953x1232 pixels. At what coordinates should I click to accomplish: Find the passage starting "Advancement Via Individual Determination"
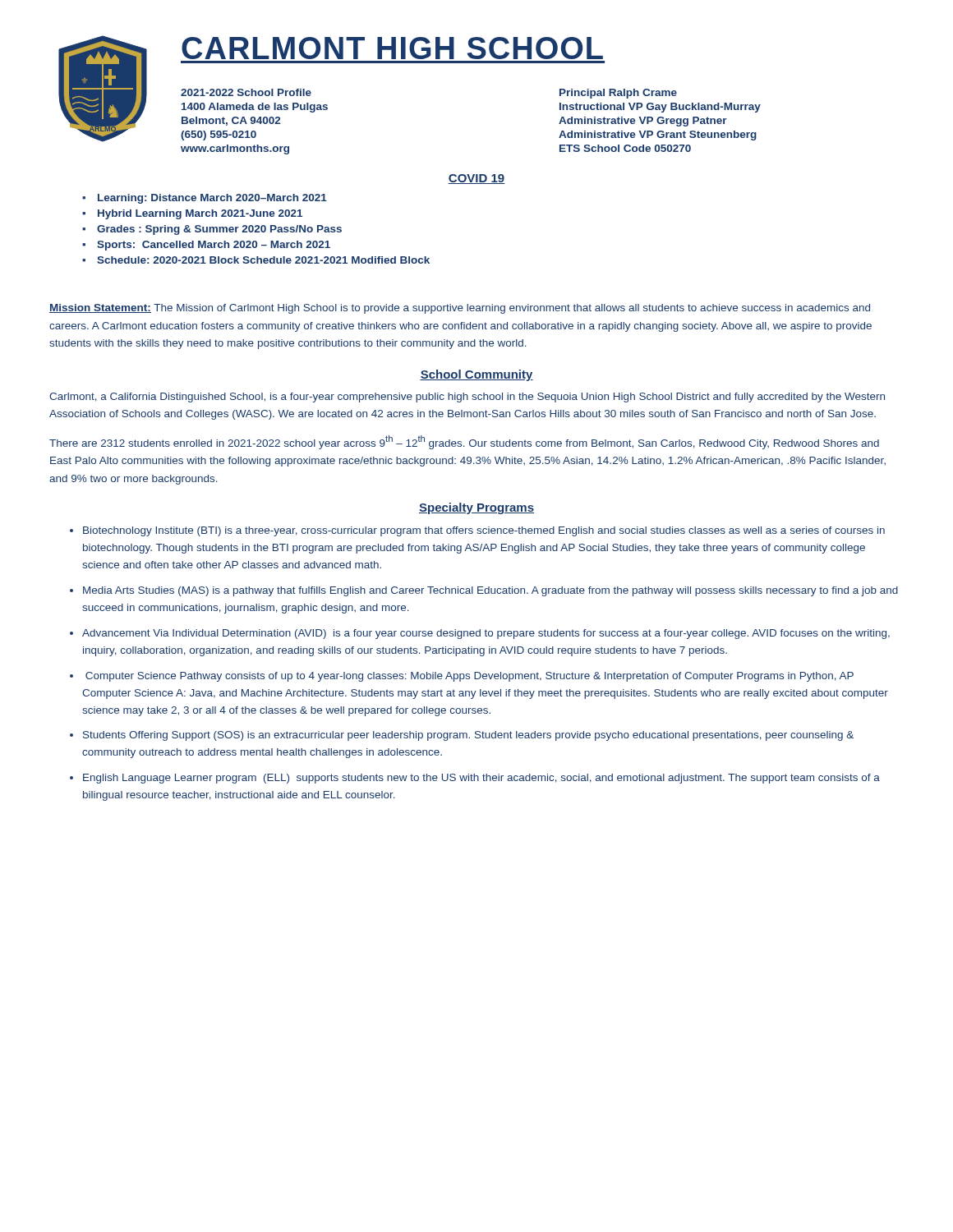(x=486, y=641)
